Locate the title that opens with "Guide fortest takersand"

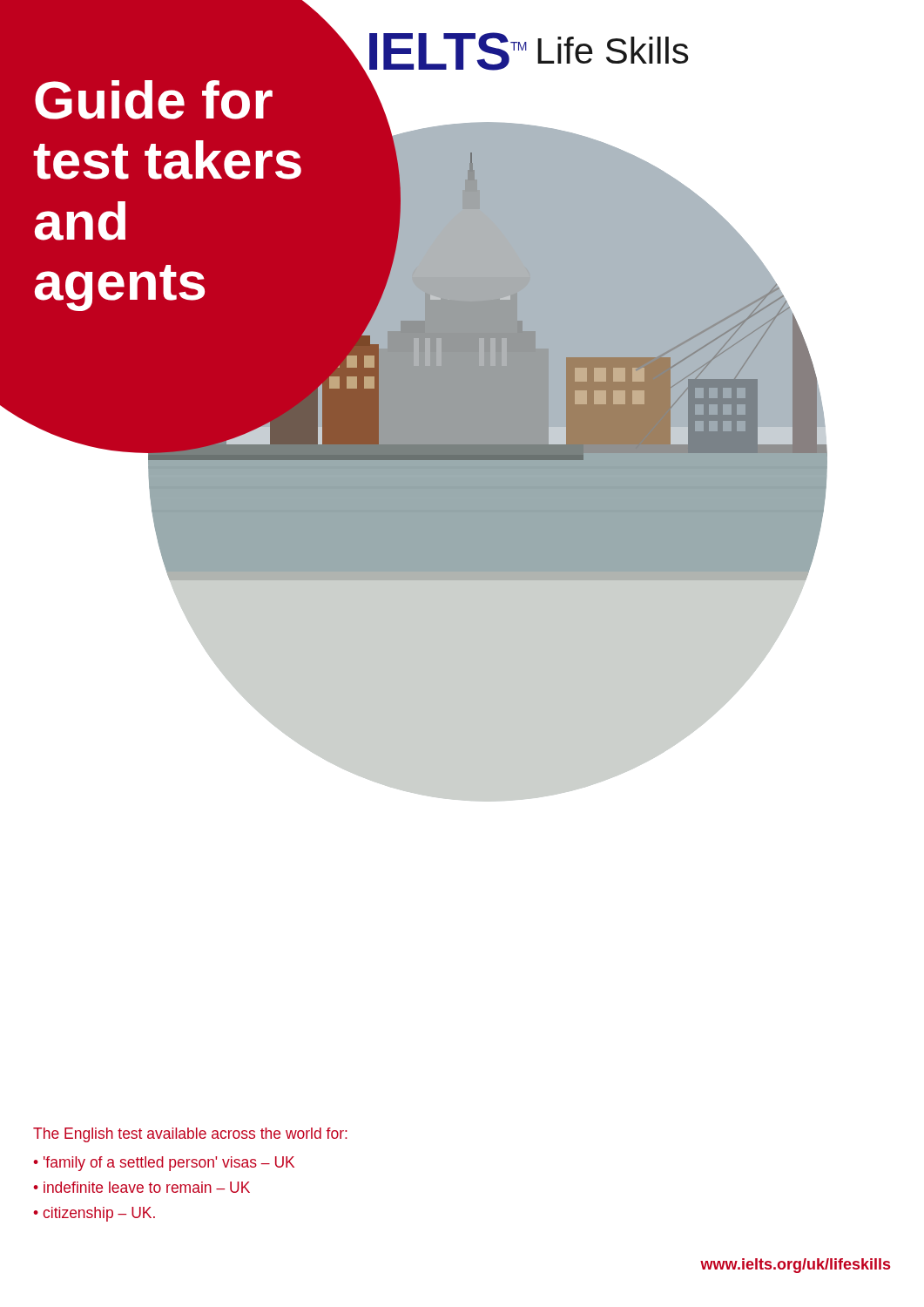(x=168, y=190)
